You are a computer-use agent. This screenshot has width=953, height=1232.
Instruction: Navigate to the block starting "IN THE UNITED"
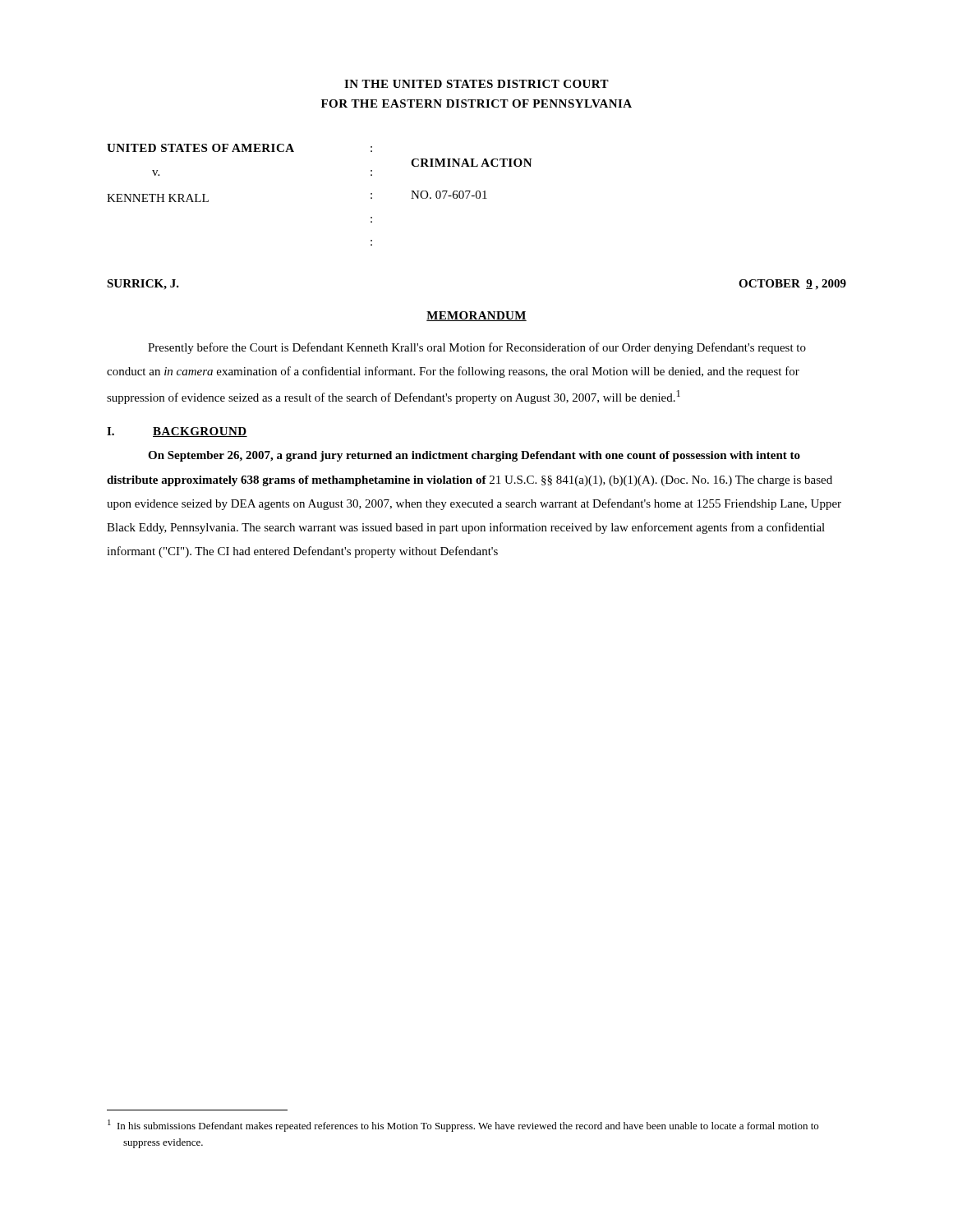[x=476, y=94]
